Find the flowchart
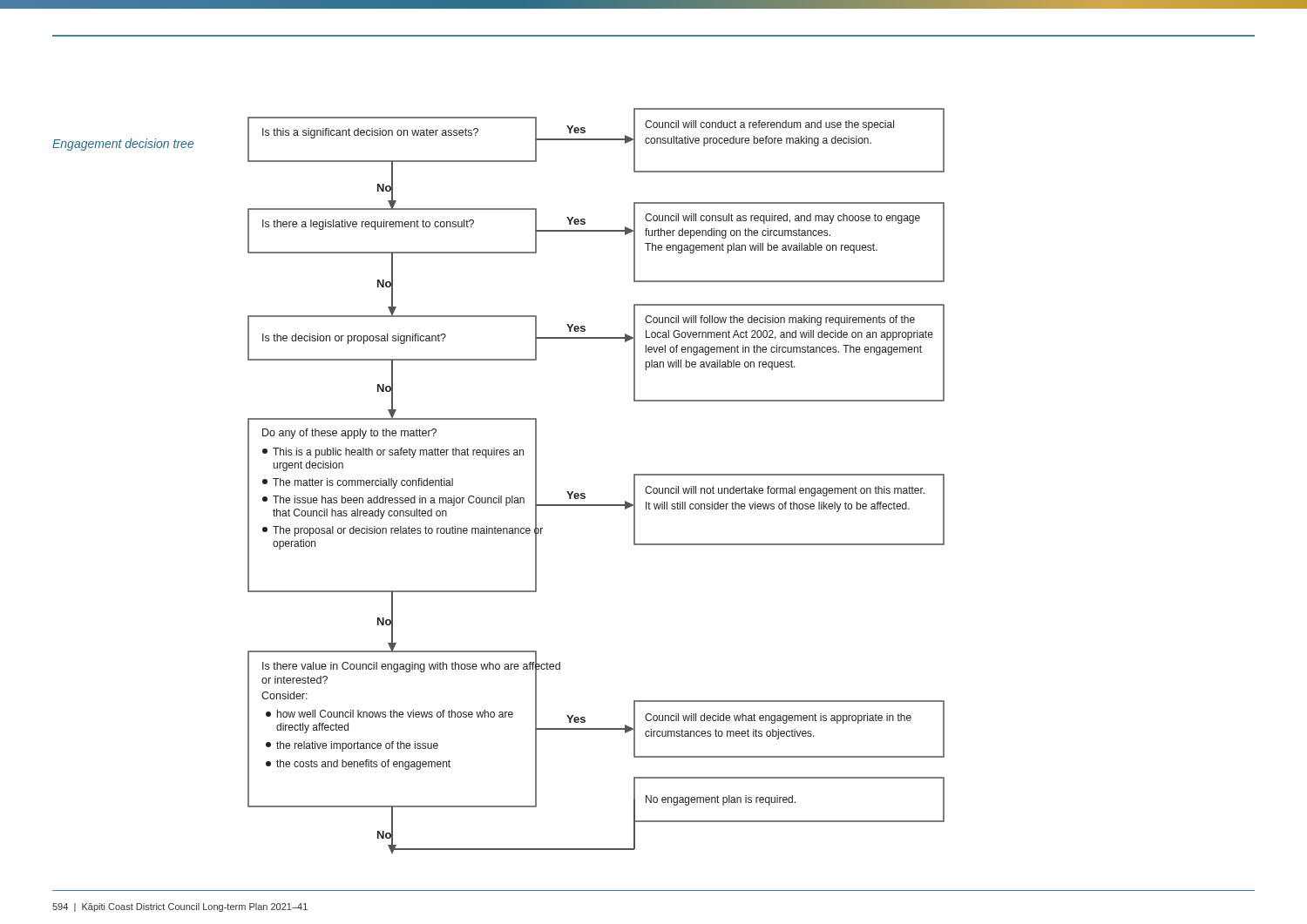 654,462
